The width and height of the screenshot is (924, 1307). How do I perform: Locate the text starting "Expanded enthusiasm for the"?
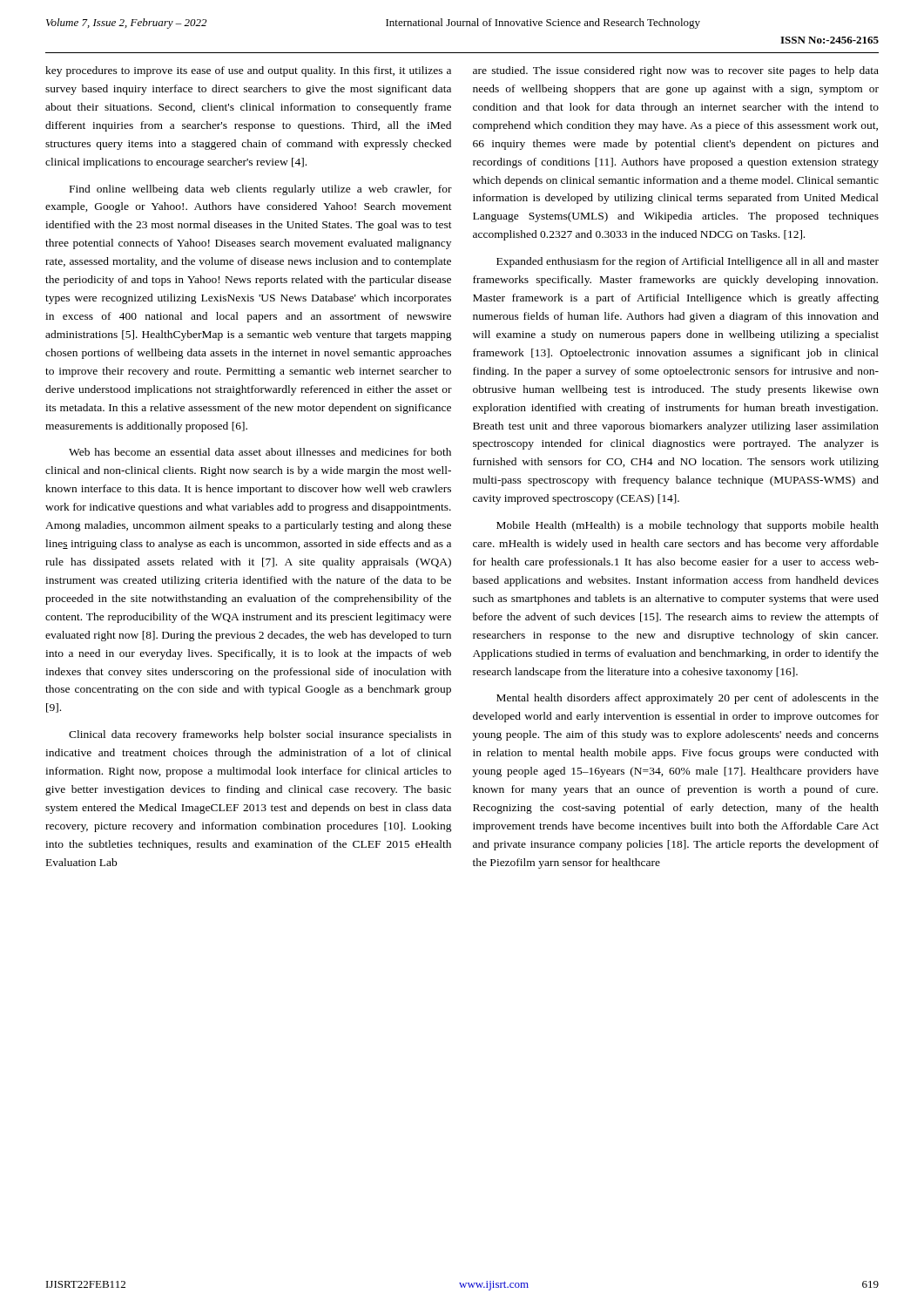pyautogui.click(x=676, y=381)
